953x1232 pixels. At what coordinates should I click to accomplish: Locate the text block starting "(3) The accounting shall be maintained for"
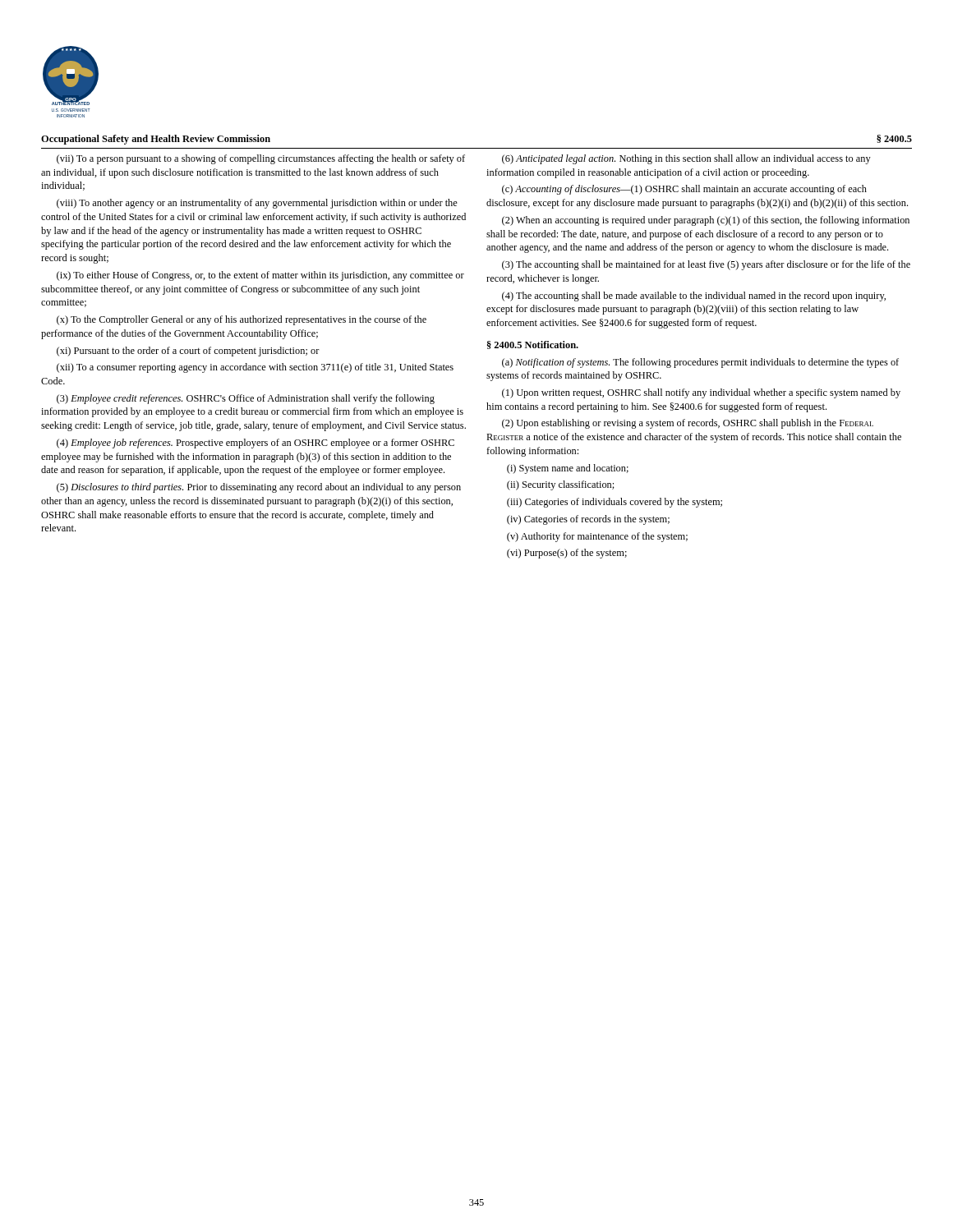(698, 271)
